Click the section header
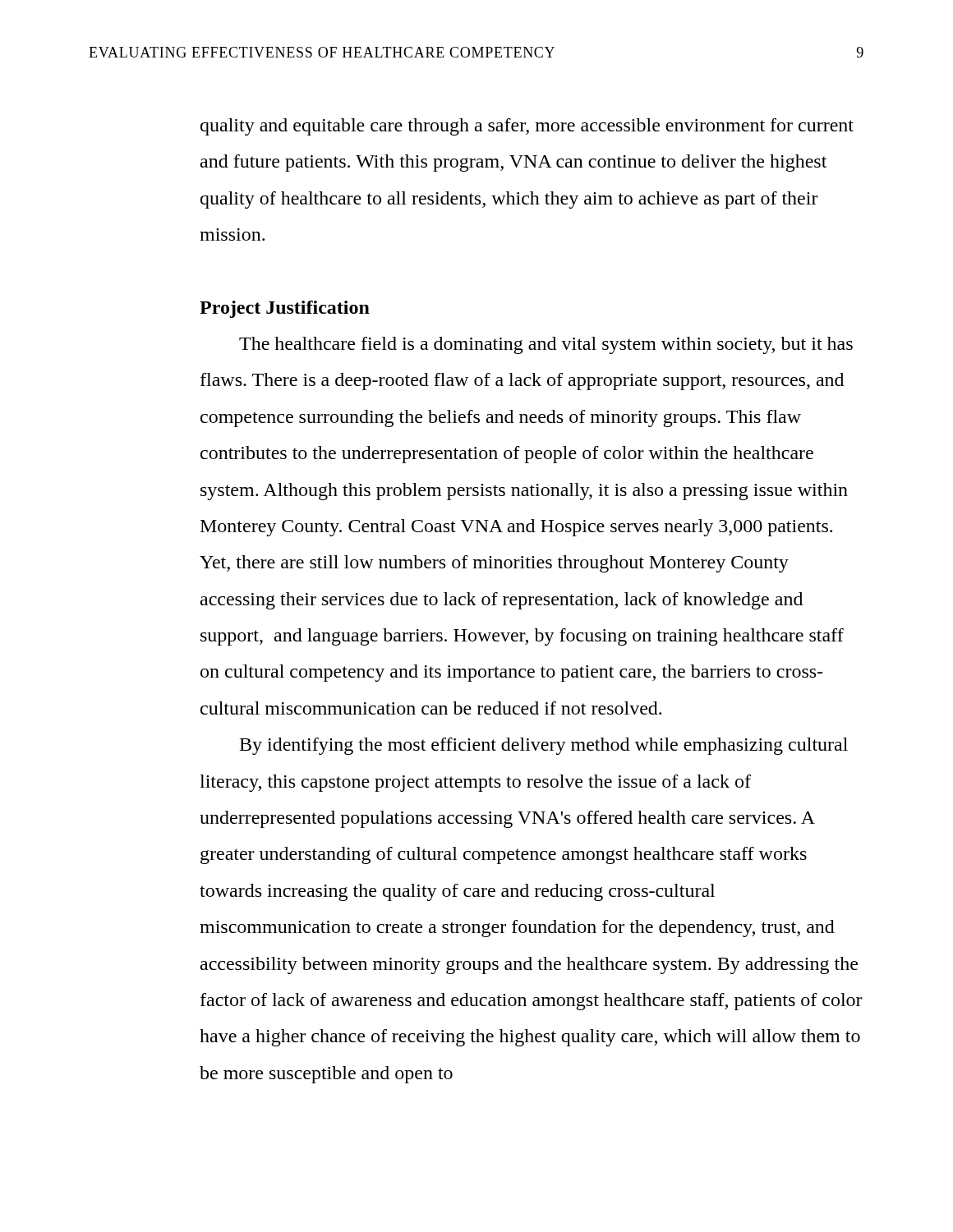This screenshot has height=1232, width=953. (x=285, y=307)
